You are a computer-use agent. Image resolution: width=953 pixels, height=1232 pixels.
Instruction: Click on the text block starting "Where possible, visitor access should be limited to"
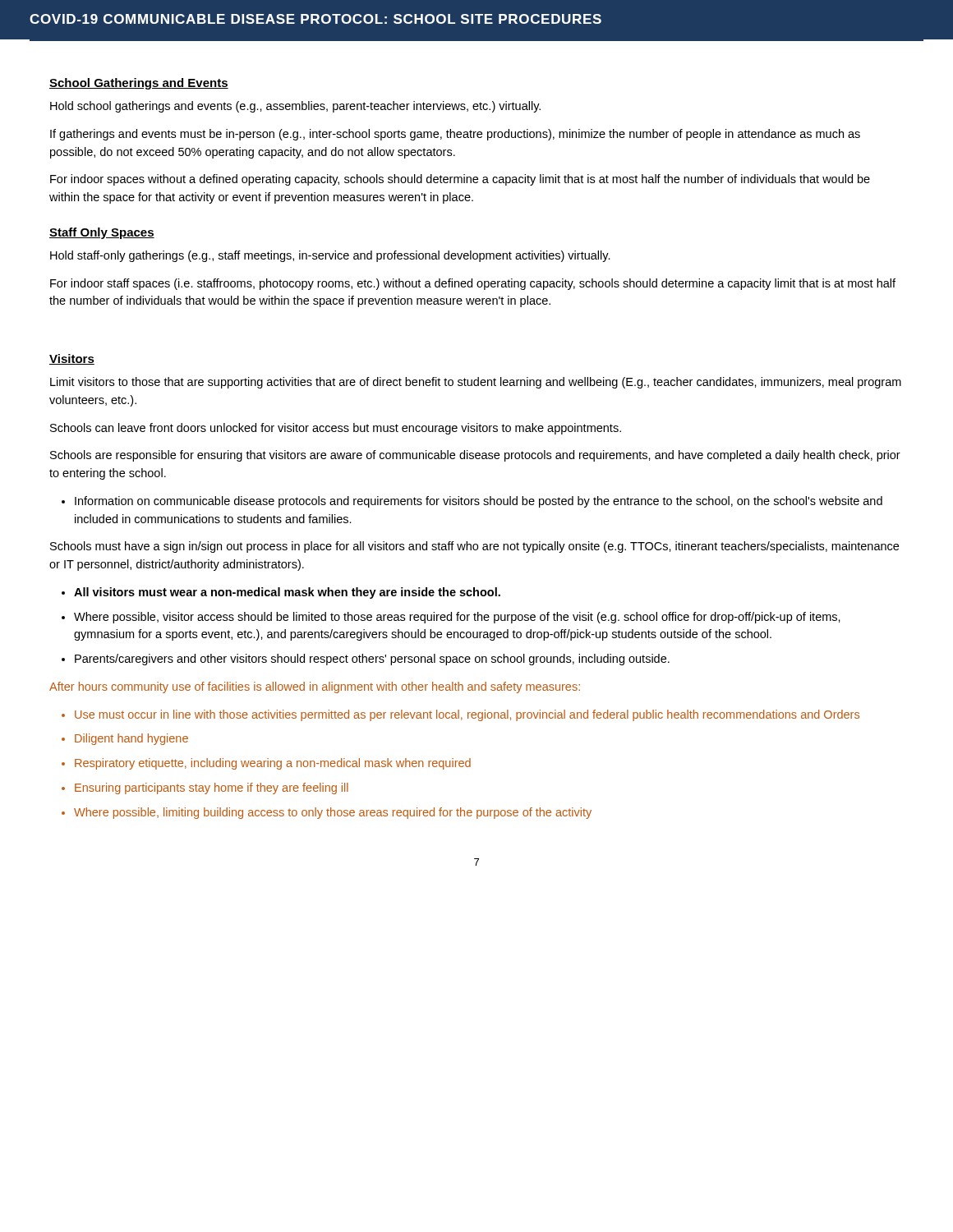click(457, 625)
